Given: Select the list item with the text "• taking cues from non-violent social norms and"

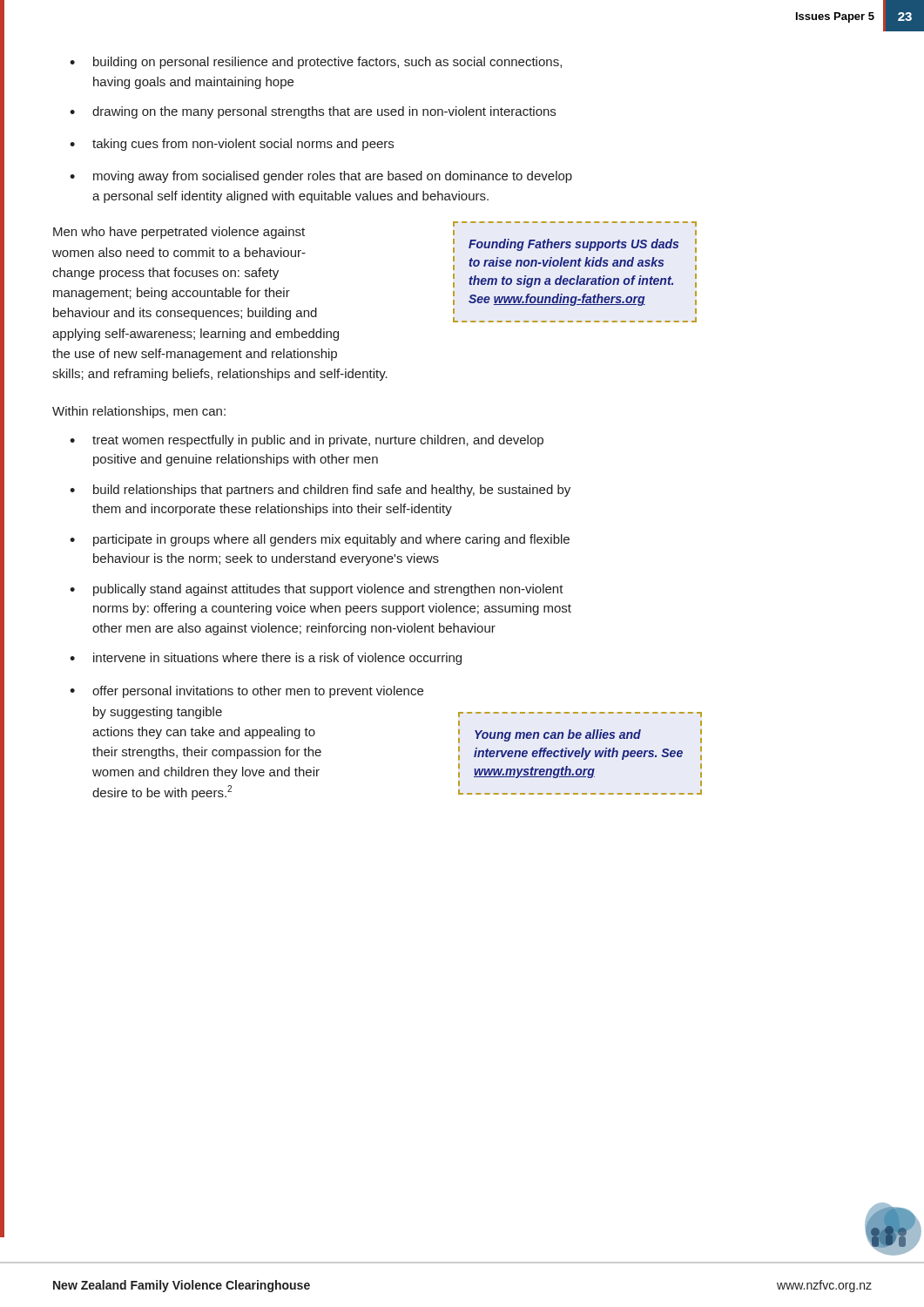Looking at the screenshot, I should point(232,145).
